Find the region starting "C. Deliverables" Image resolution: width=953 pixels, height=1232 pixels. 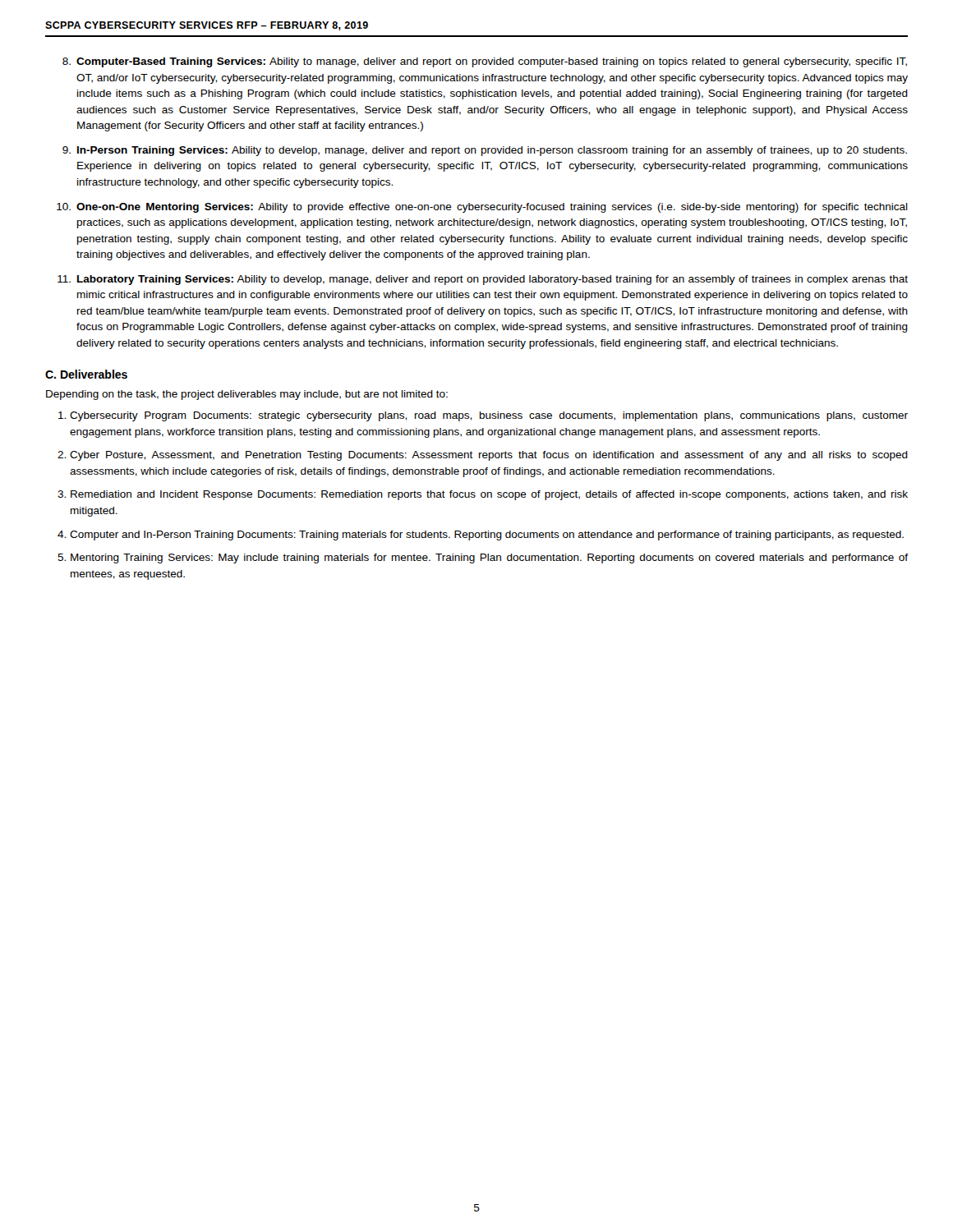pos(86,374)
